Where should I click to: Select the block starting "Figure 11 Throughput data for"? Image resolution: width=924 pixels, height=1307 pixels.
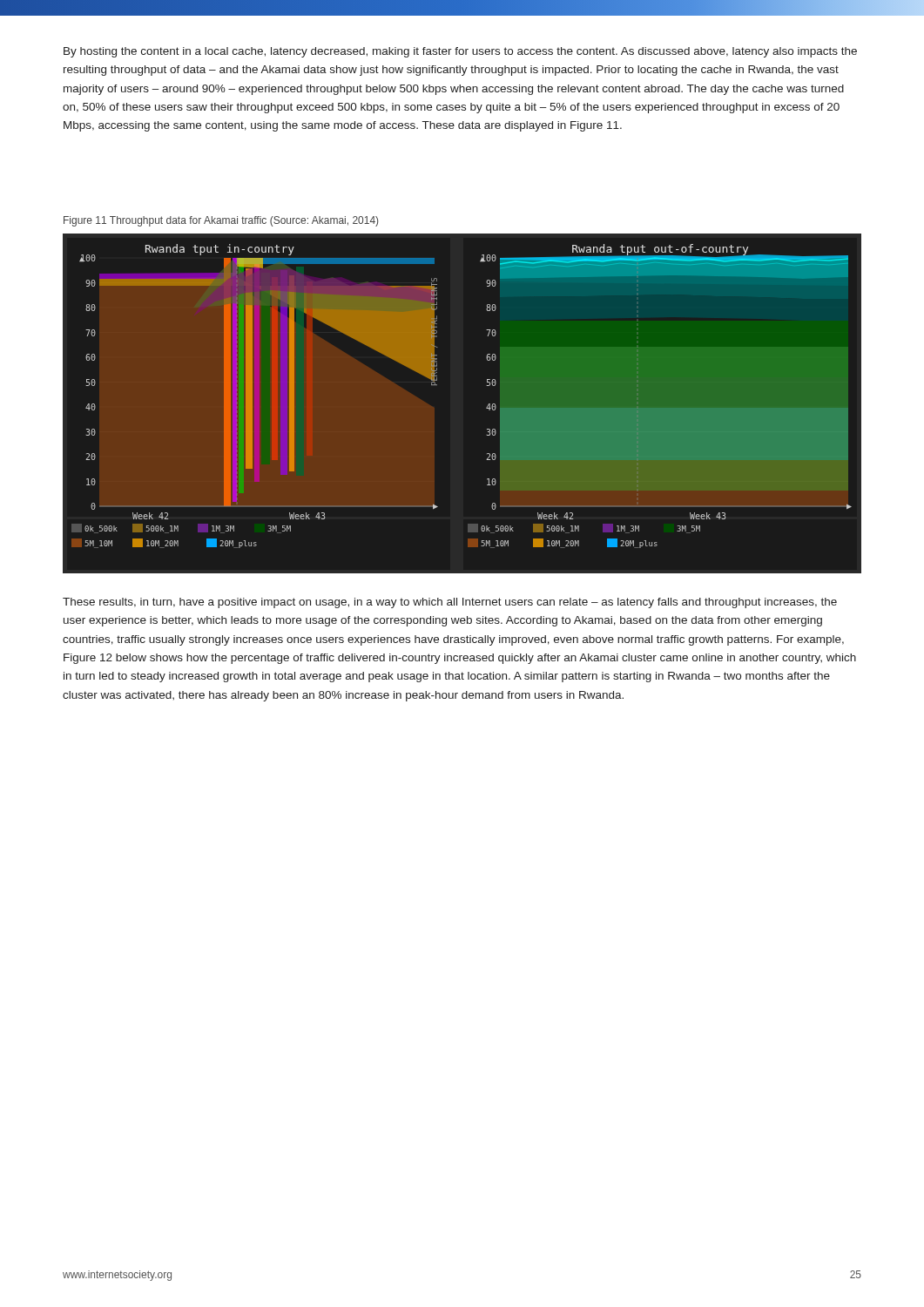click(221, 220)
